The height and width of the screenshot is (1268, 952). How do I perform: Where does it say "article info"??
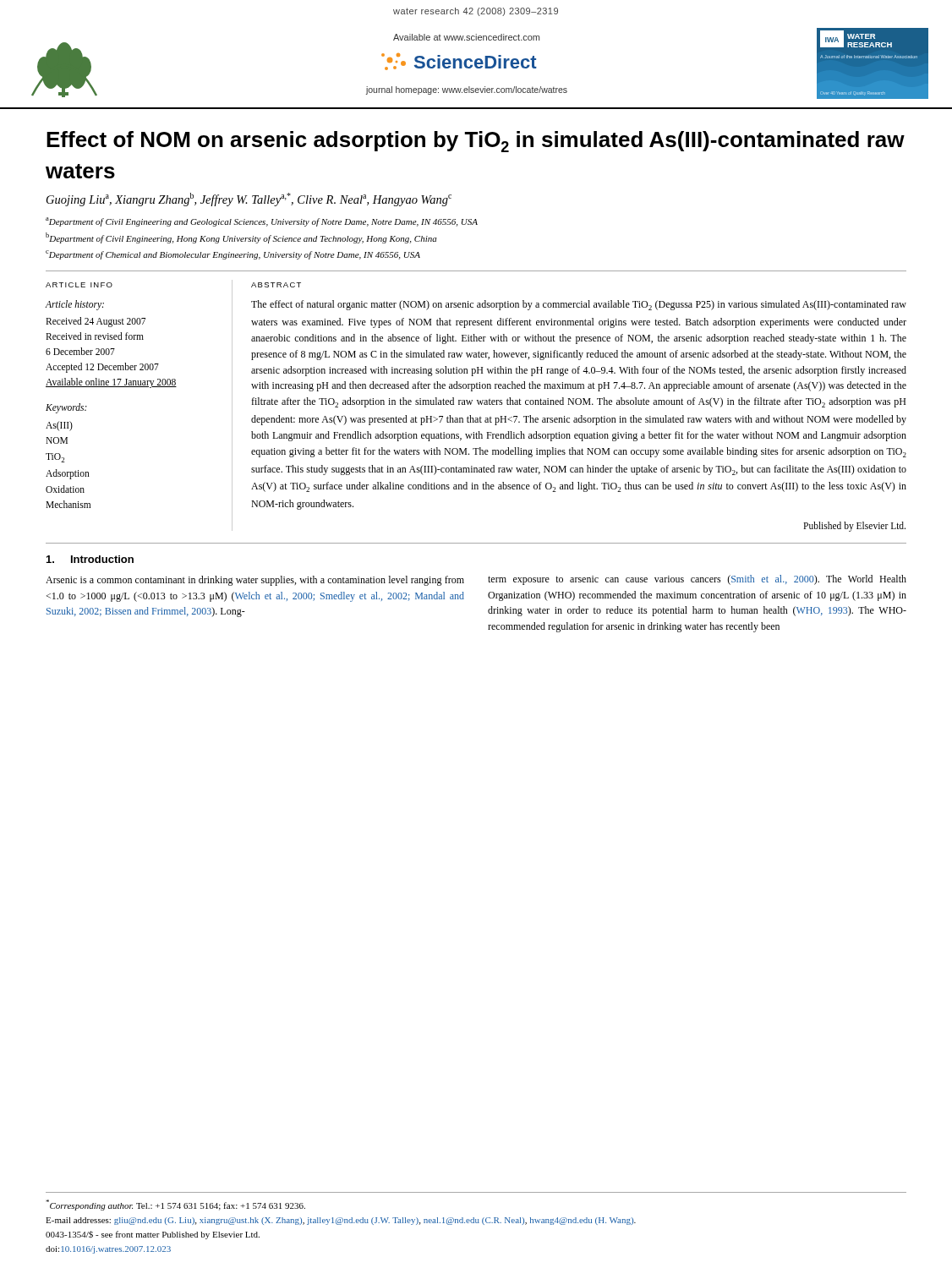(x=80, y=284)
